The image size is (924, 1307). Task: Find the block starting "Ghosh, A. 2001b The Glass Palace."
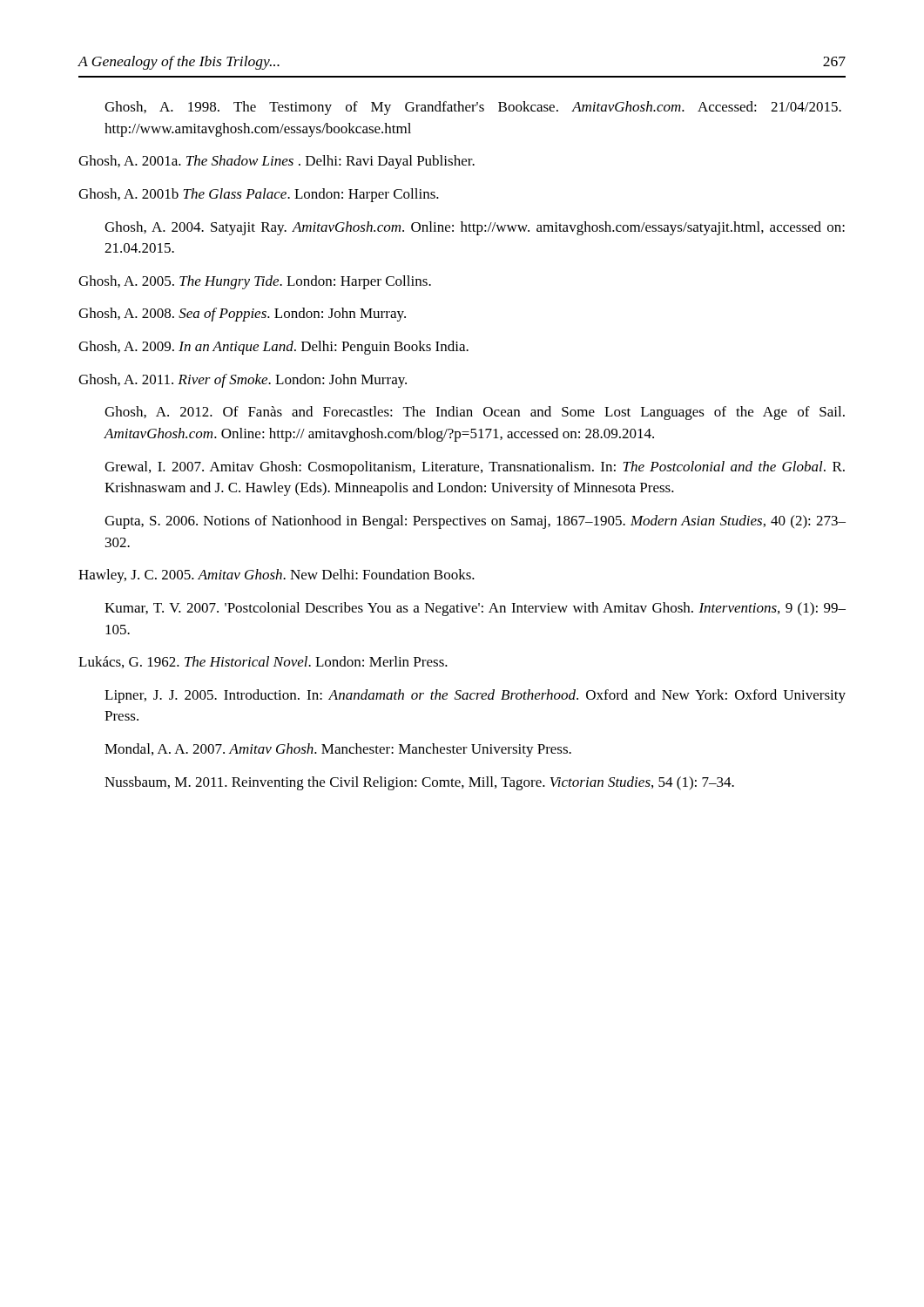point(259,195)
